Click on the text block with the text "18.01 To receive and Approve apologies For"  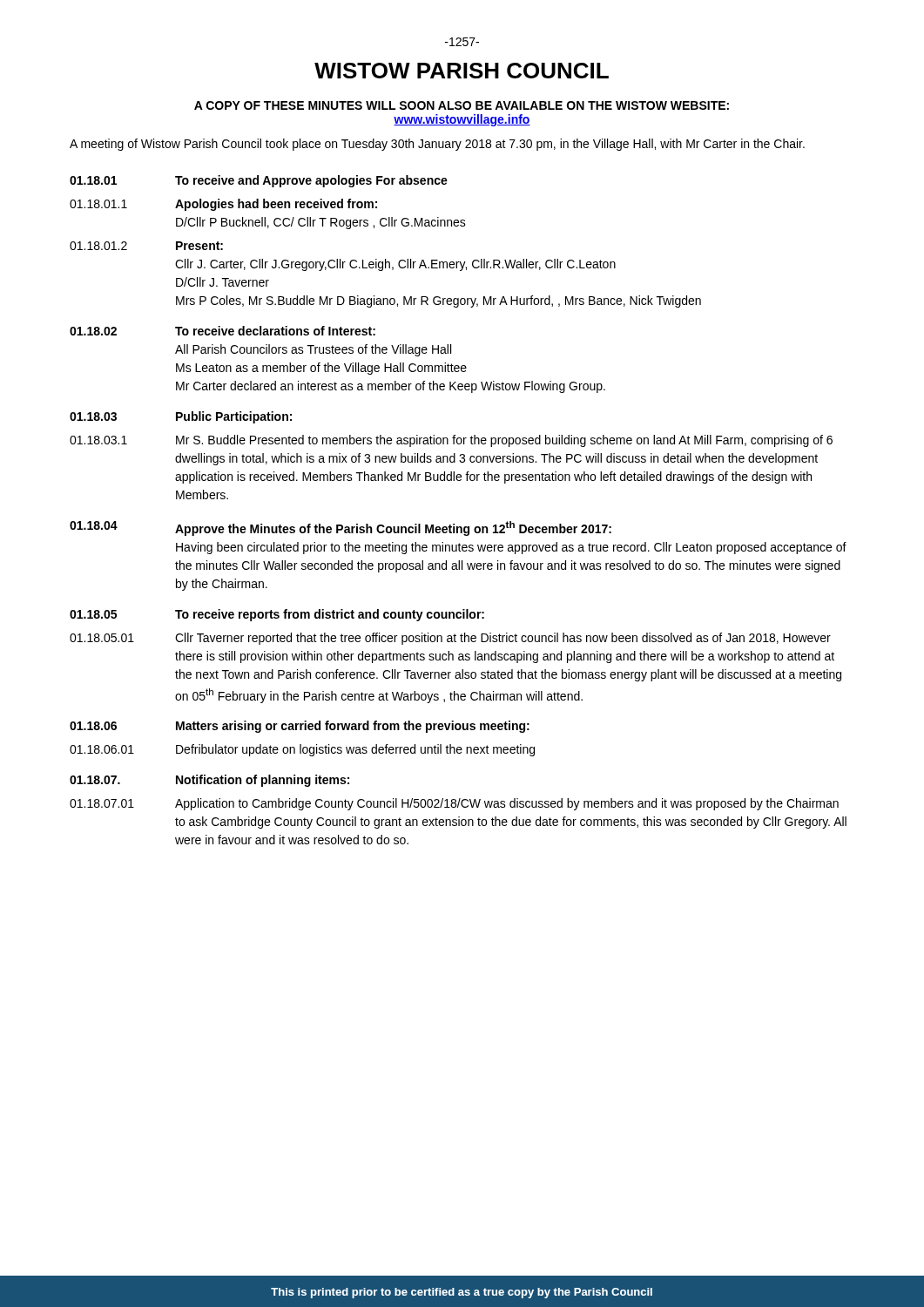(x=259, y=181)
